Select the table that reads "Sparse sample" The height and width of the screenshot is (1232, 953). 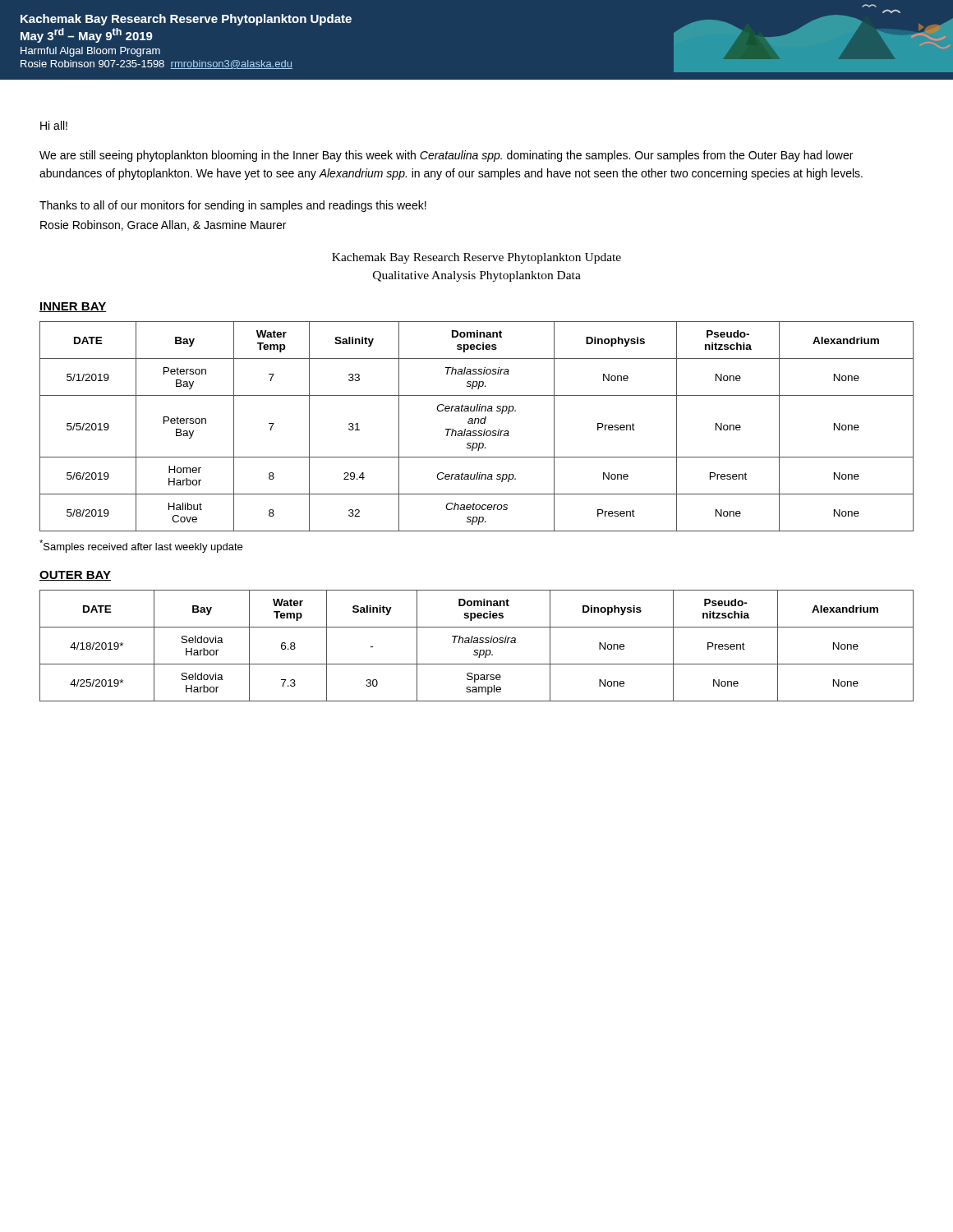click(x=476, y=646)
